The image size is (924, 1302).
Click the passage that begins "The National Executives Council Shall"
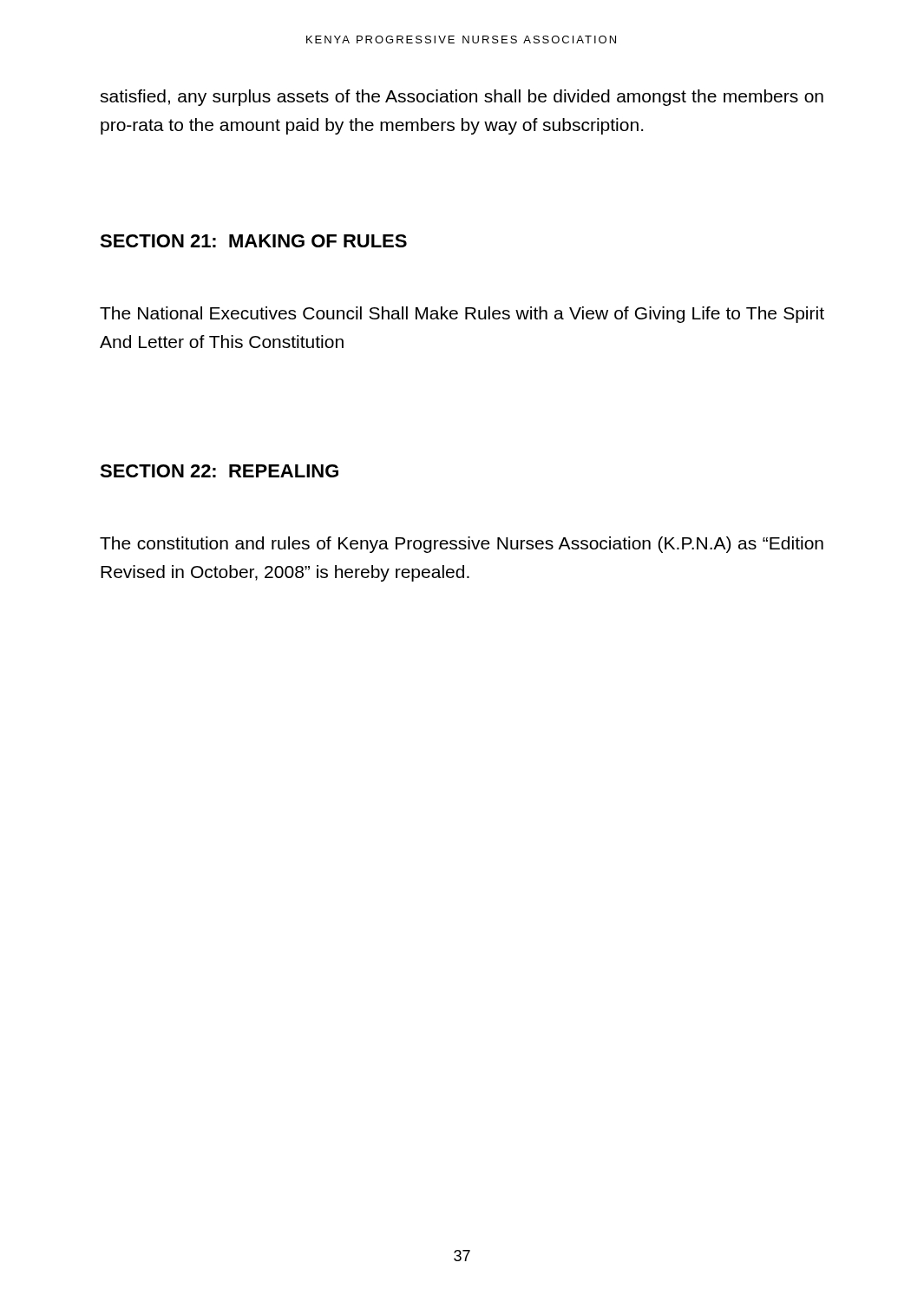[462, 327]
